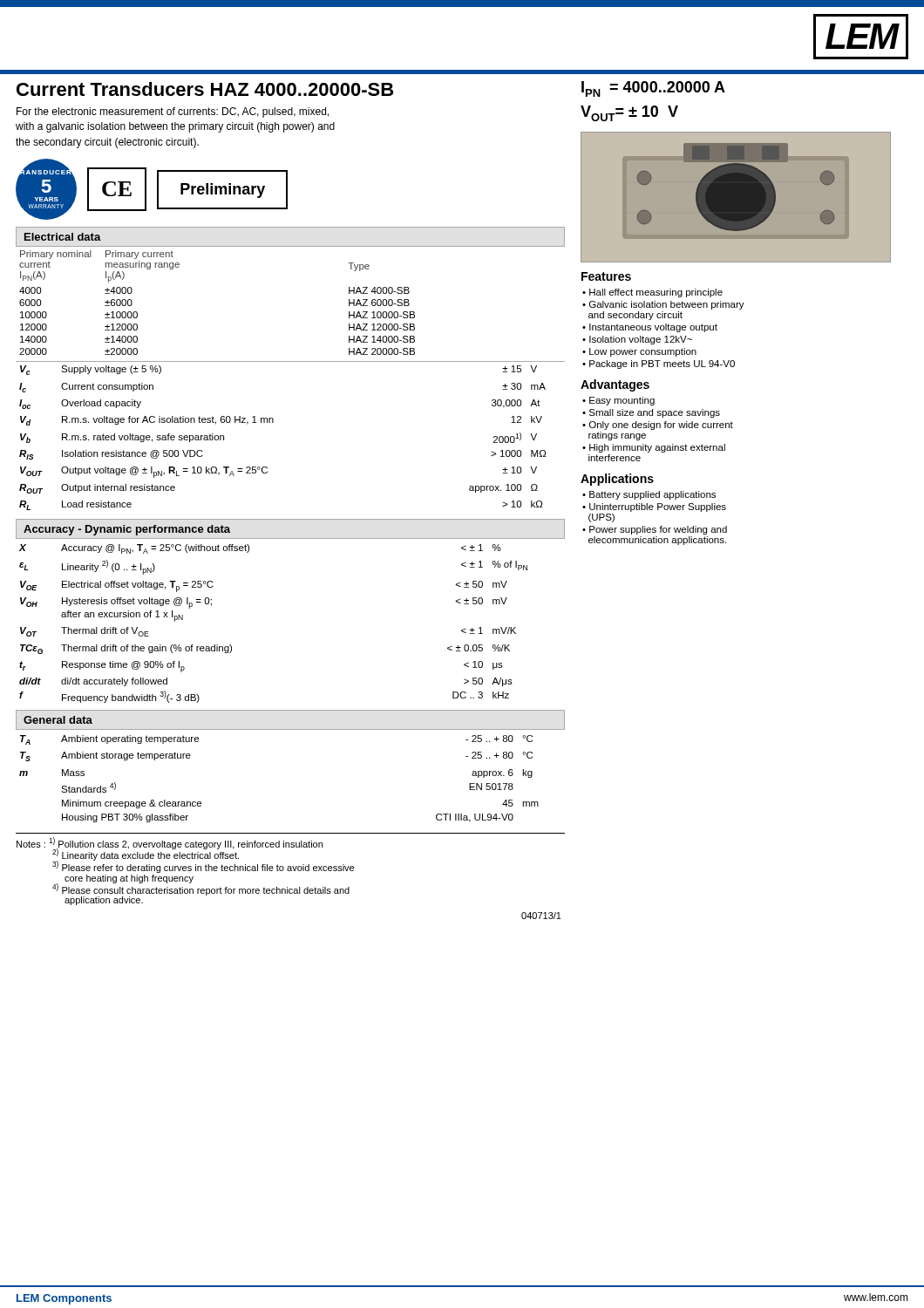Select the table that reads "HAZ 6000-SB"
Viewport: 924px width, 1308px height.
tap(290, 380)
